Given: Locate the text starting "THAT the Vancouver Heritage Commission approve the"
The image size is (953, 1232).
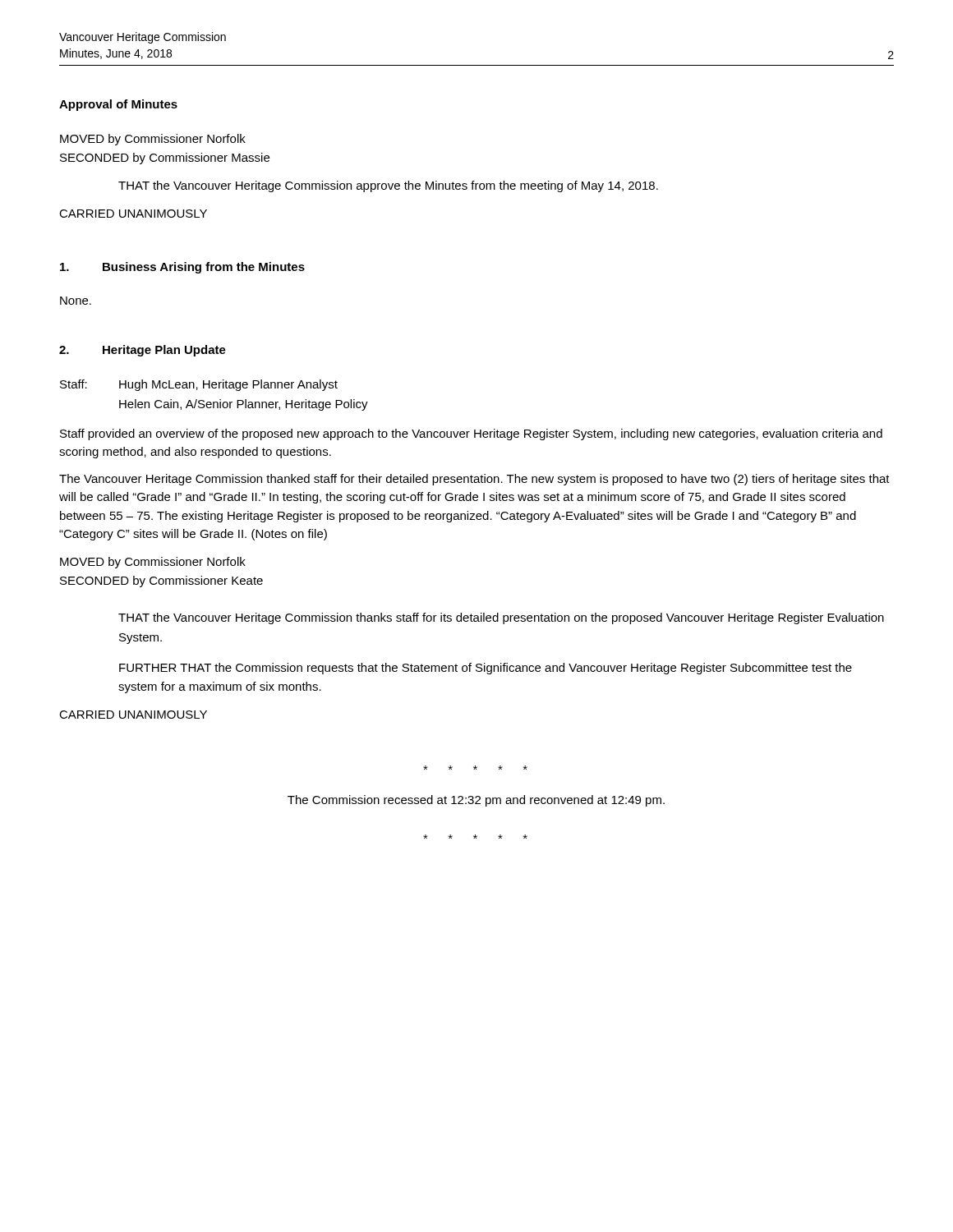Looking at the screenshot, I should click(388, 185).
